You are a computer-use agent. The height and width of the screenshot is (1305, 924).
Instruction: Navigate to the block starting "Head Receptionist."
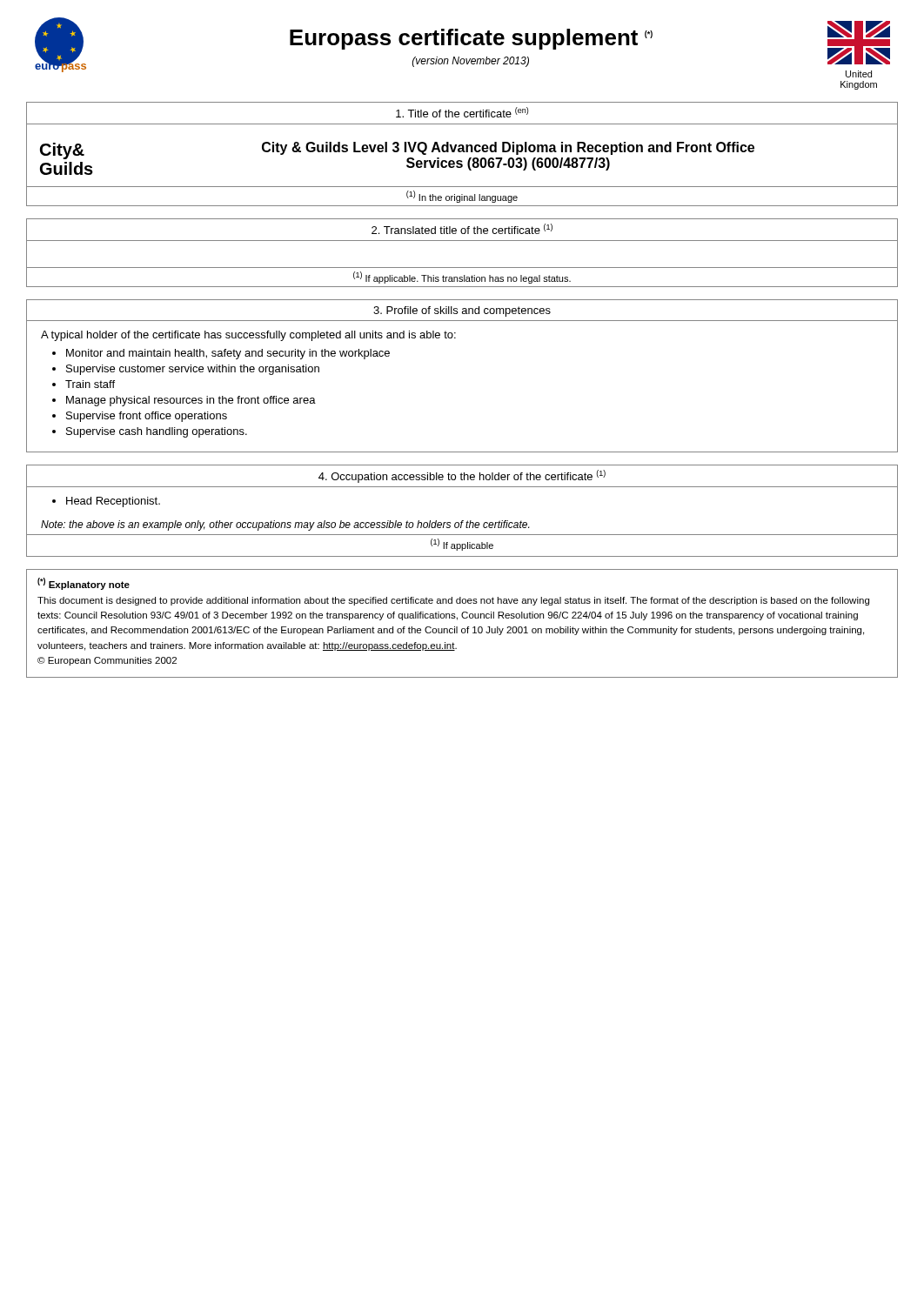pos(113,501)
